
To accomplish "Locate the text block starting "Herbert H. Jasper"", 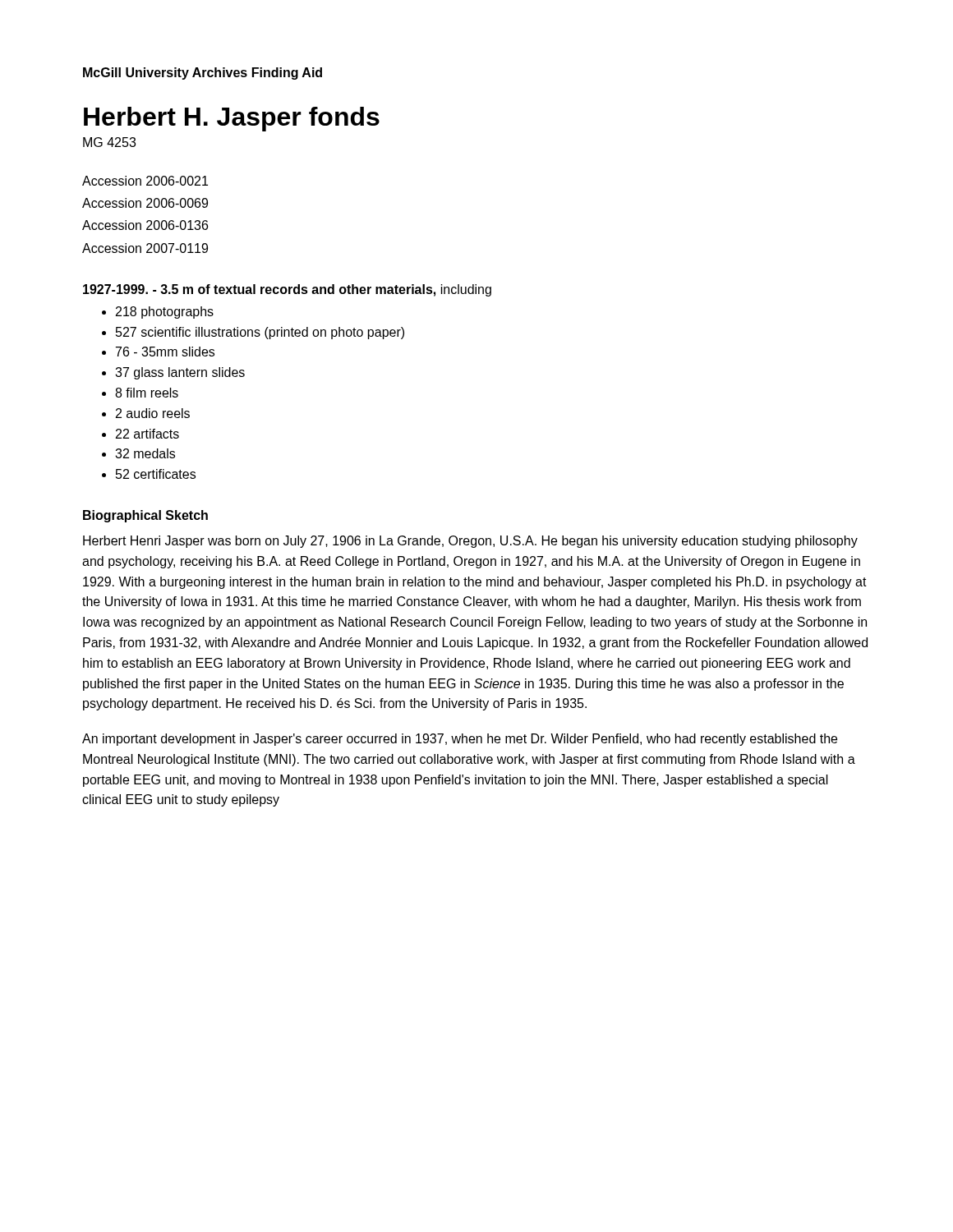I will pyautogui.click(x=231, y=117).
